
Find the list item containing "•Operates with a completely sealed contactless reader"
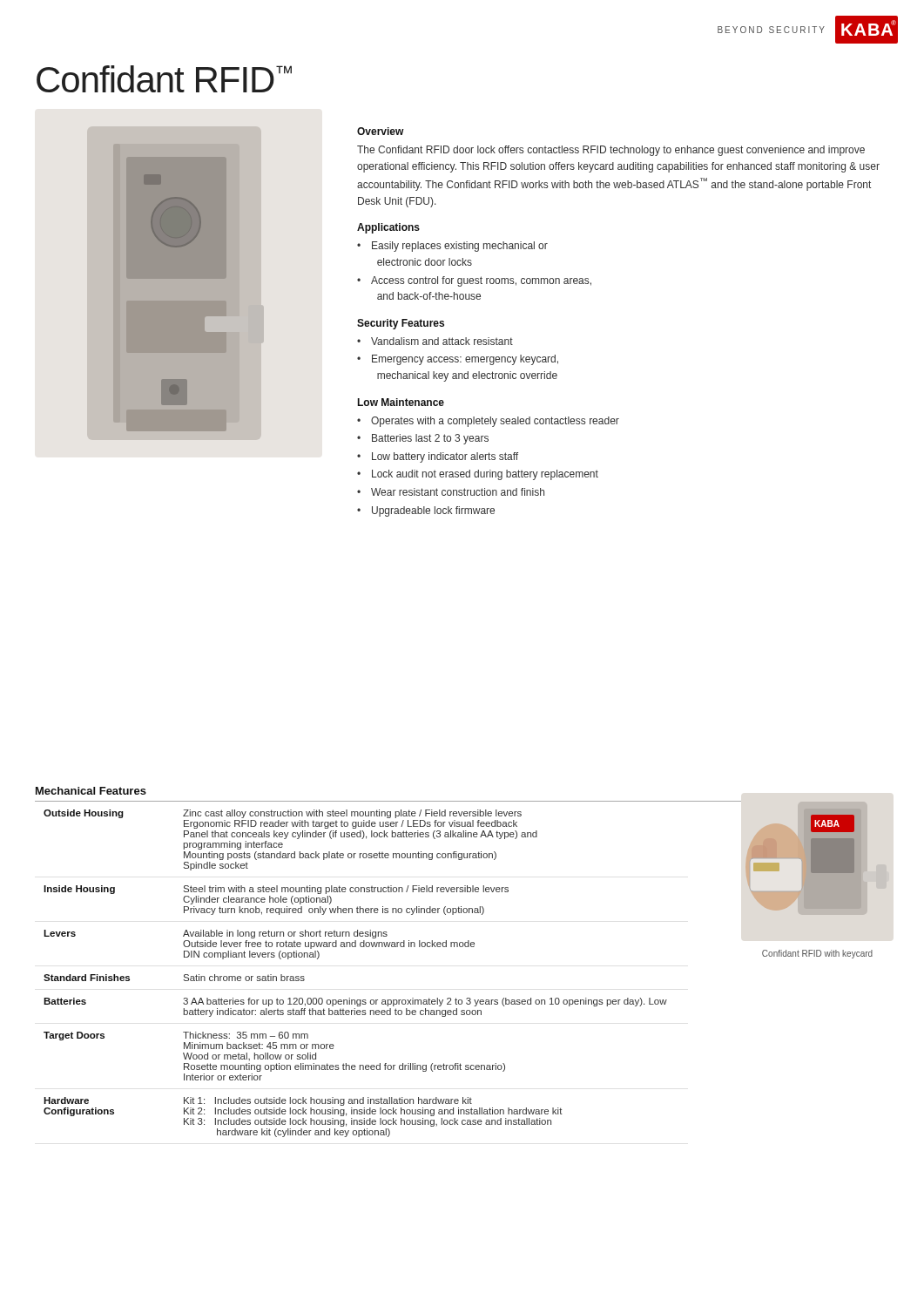pyautogui.click(x=488, y=421)
